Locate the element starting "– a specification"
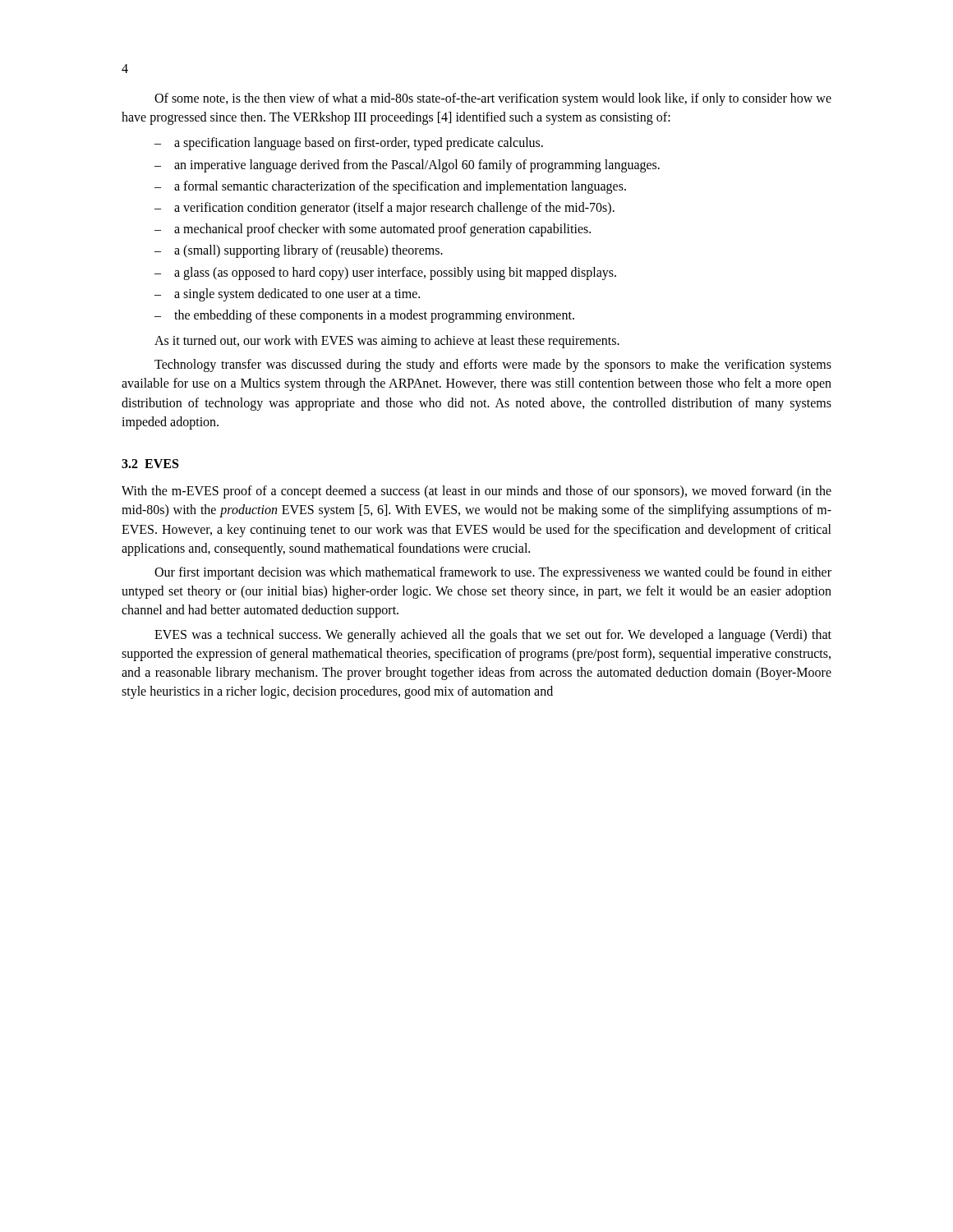The height and width of the screenshot is (1232, 953). click(493, 143)
